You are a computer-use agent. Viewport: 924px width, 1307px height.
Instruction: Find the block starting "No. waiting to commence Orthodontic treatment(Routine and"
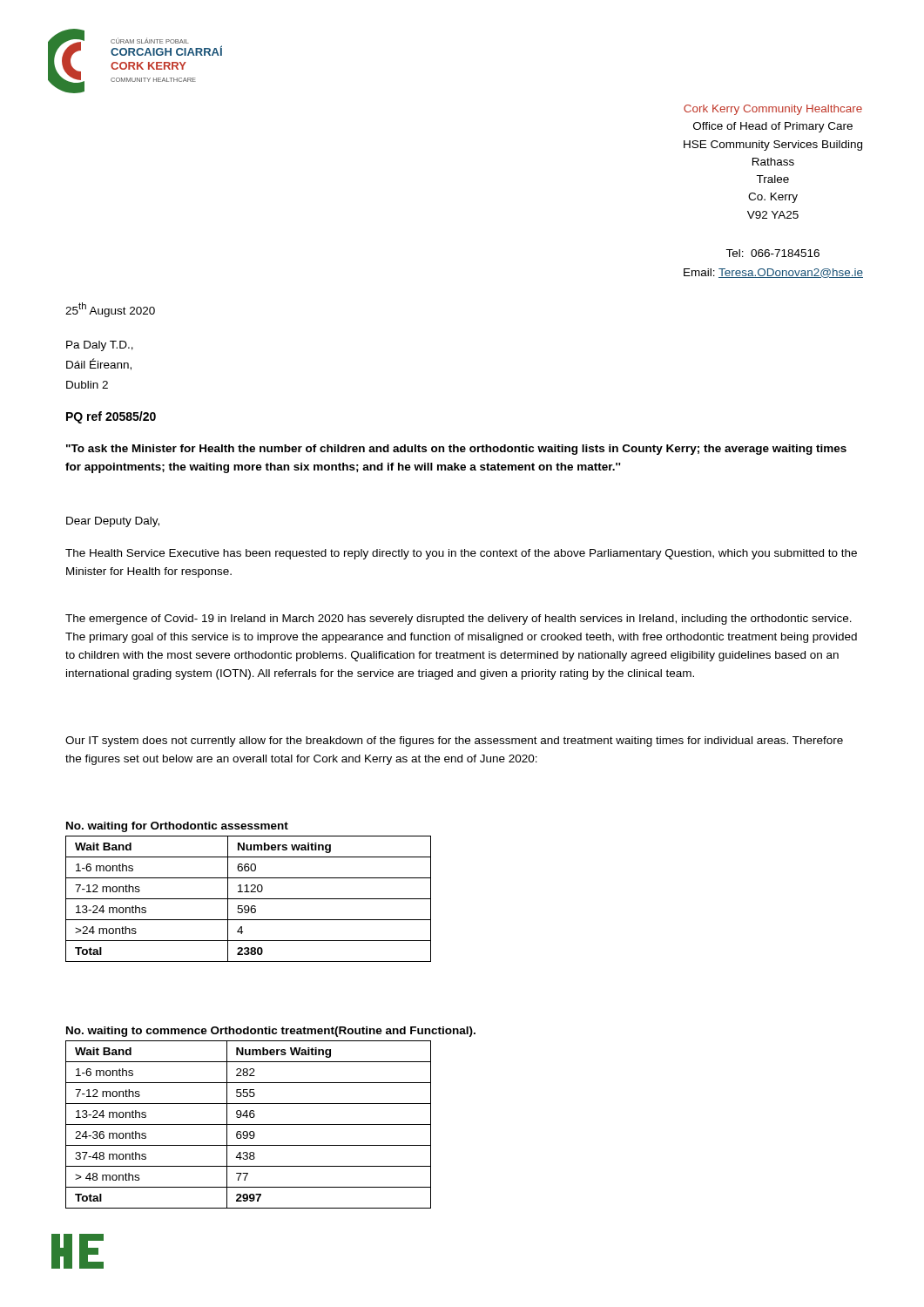coord(271,1030)
